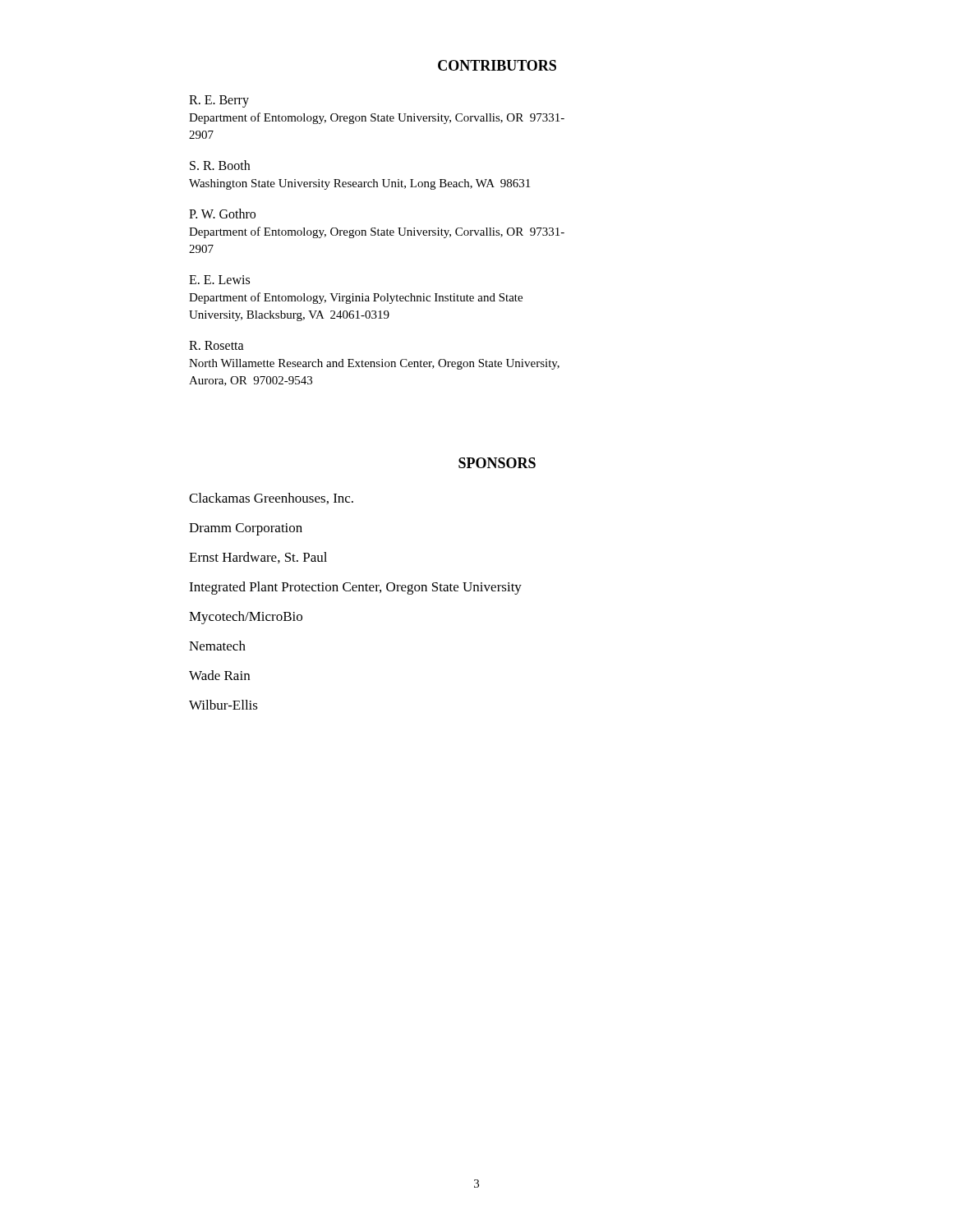
Task: Locate the passage starting "Clackamas Greenhouses, Inc."
Action: pos(272,498)
